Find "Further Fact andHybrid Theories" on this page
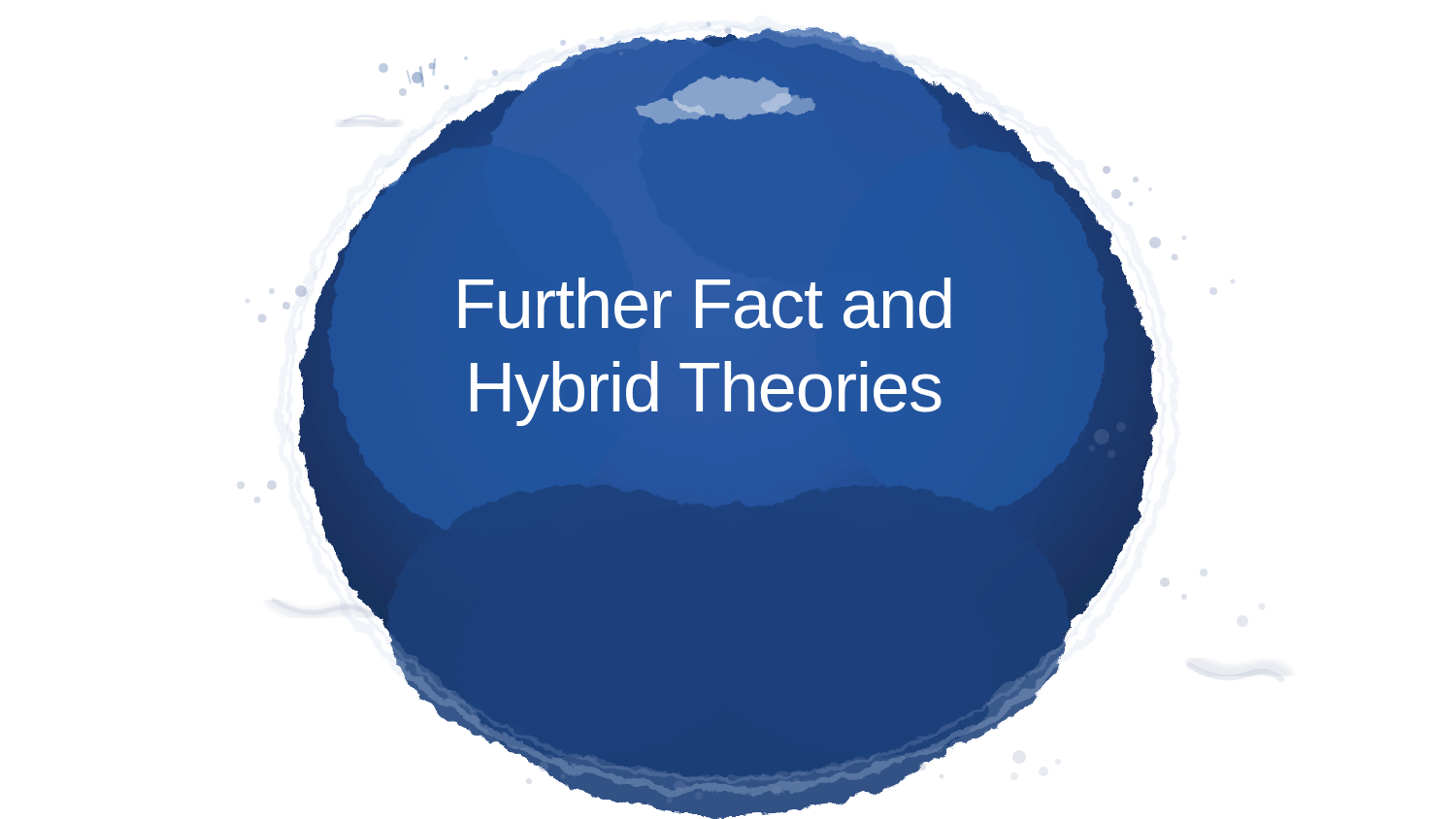 pyautogui.click(x=704, y=346)
